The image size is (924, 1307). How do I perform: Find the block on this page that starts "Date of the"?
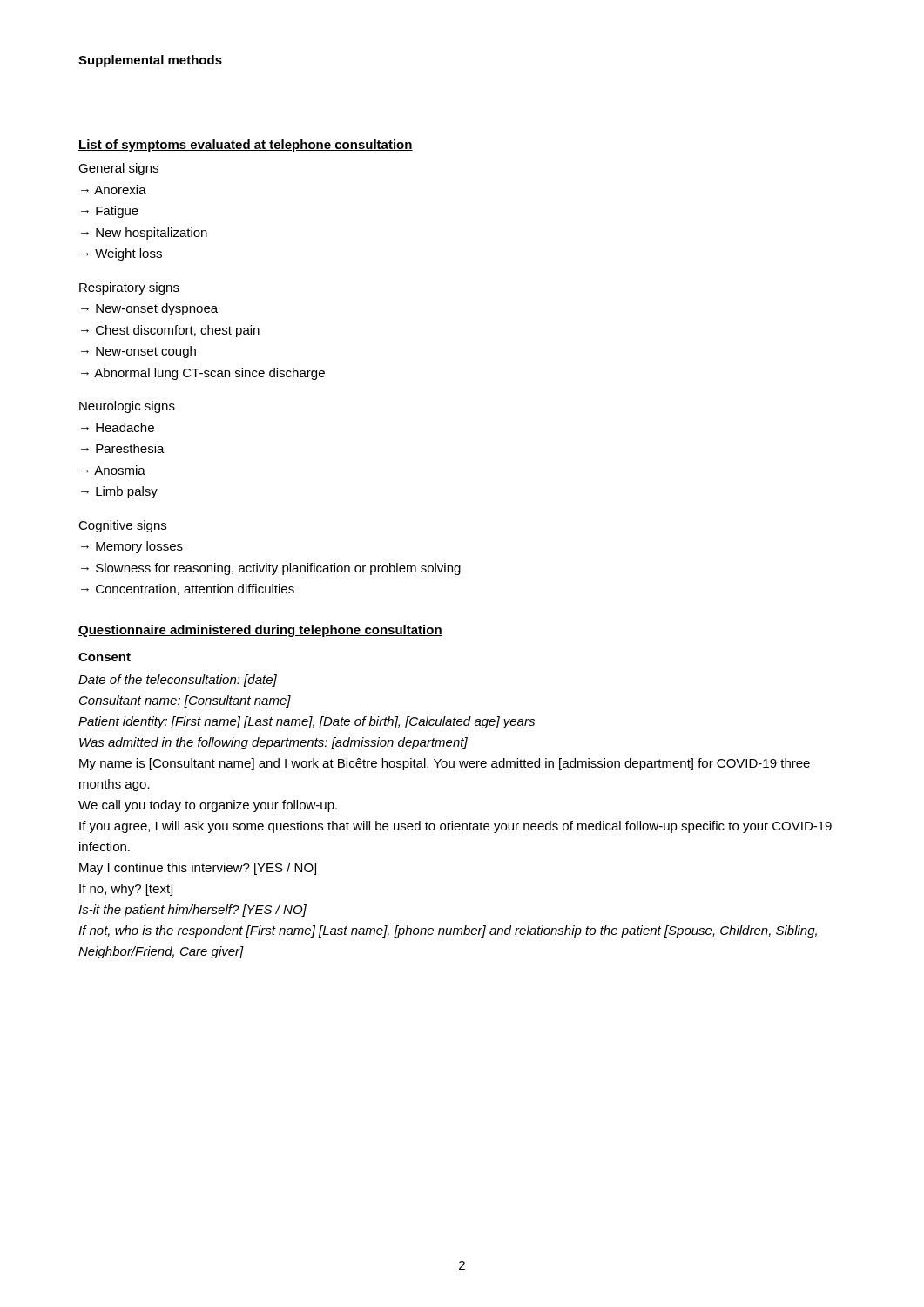(x=455, y=815)
